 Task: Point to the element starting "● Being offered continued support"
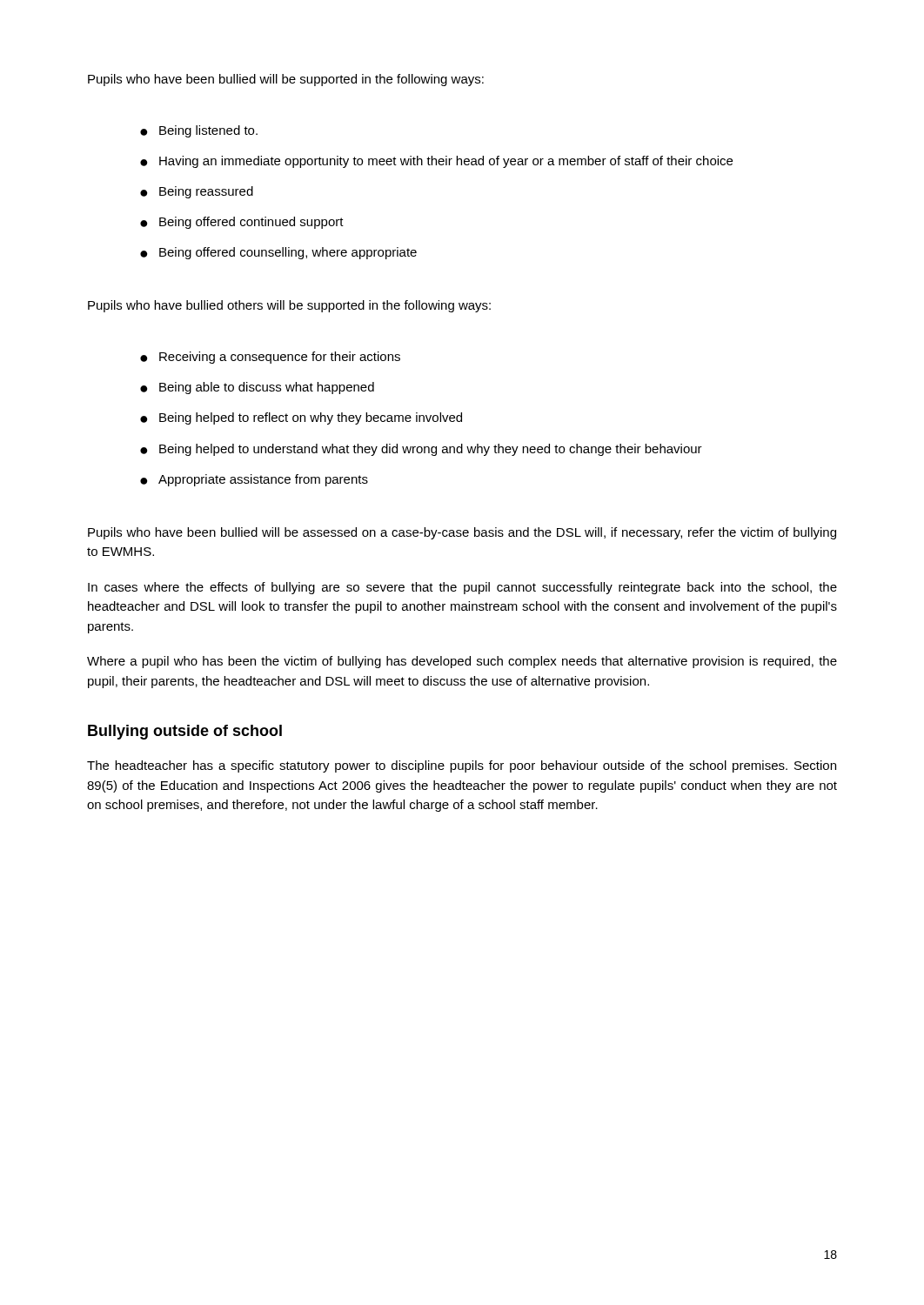242,223
